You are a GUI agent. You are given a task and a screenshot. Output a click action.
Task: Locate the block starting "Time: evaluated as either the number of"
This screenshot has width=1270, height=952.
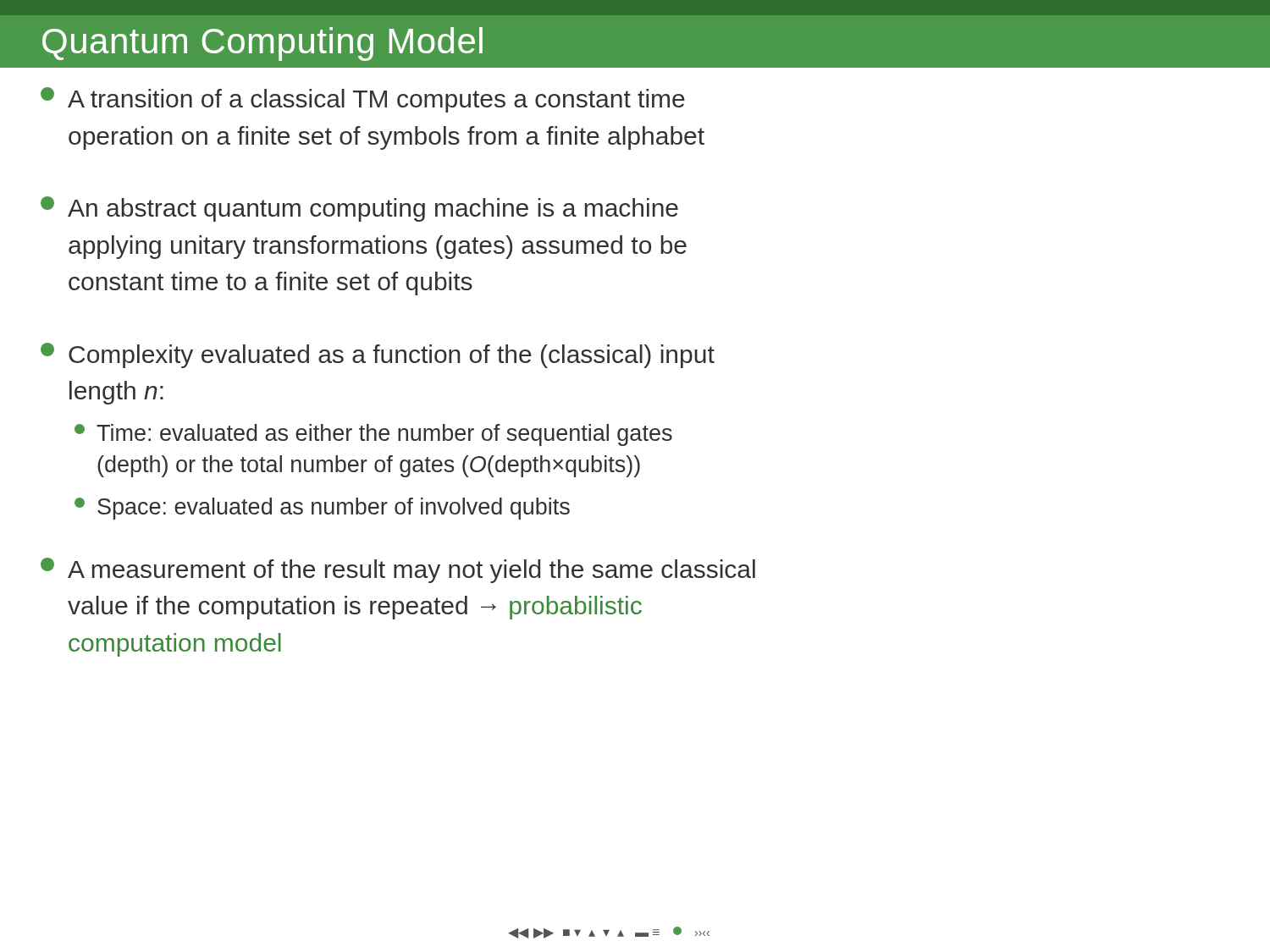(x=374, y=450)
